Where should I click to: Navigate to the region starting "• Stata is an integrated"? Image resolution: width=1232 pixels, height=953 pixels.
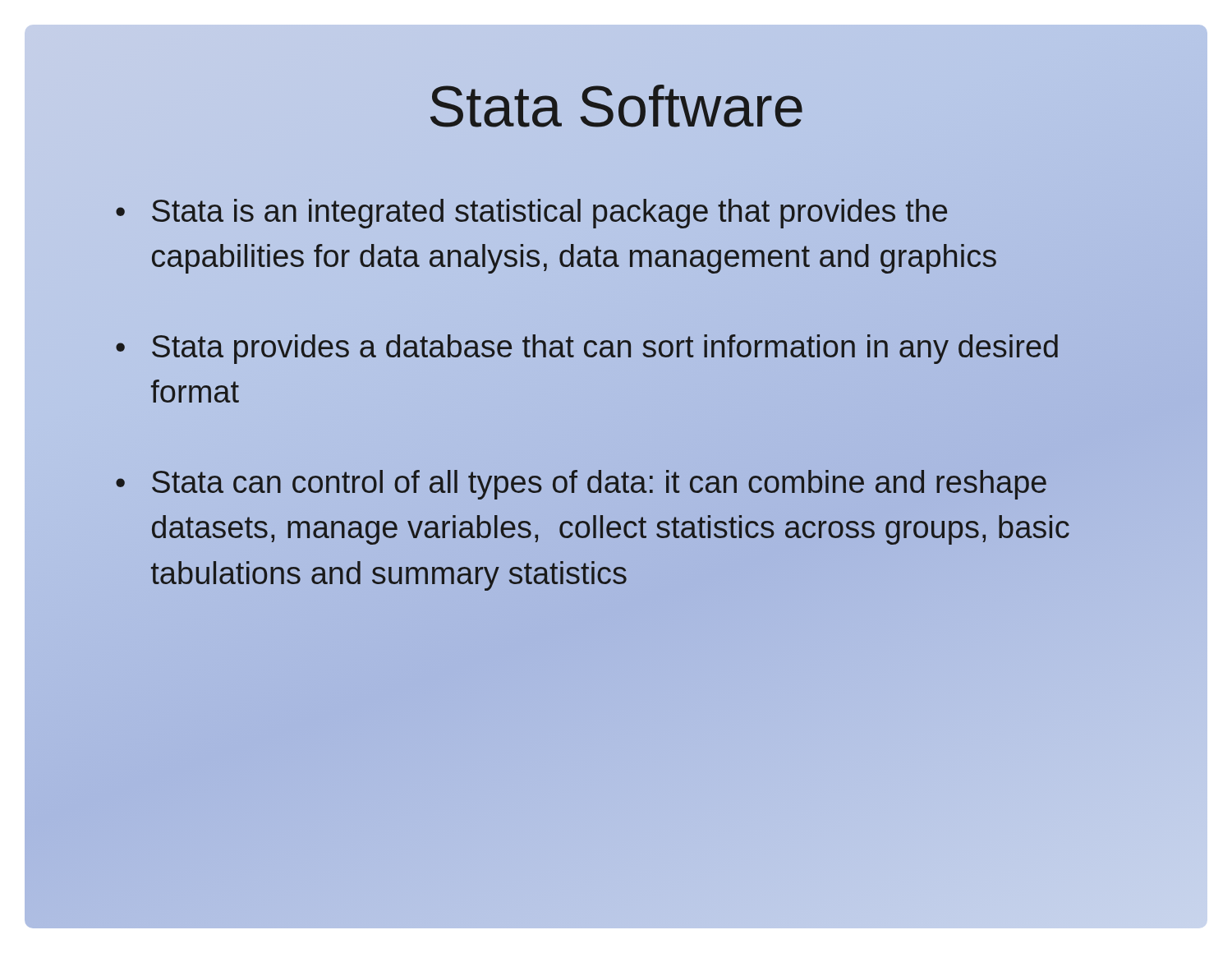[612, 234]
